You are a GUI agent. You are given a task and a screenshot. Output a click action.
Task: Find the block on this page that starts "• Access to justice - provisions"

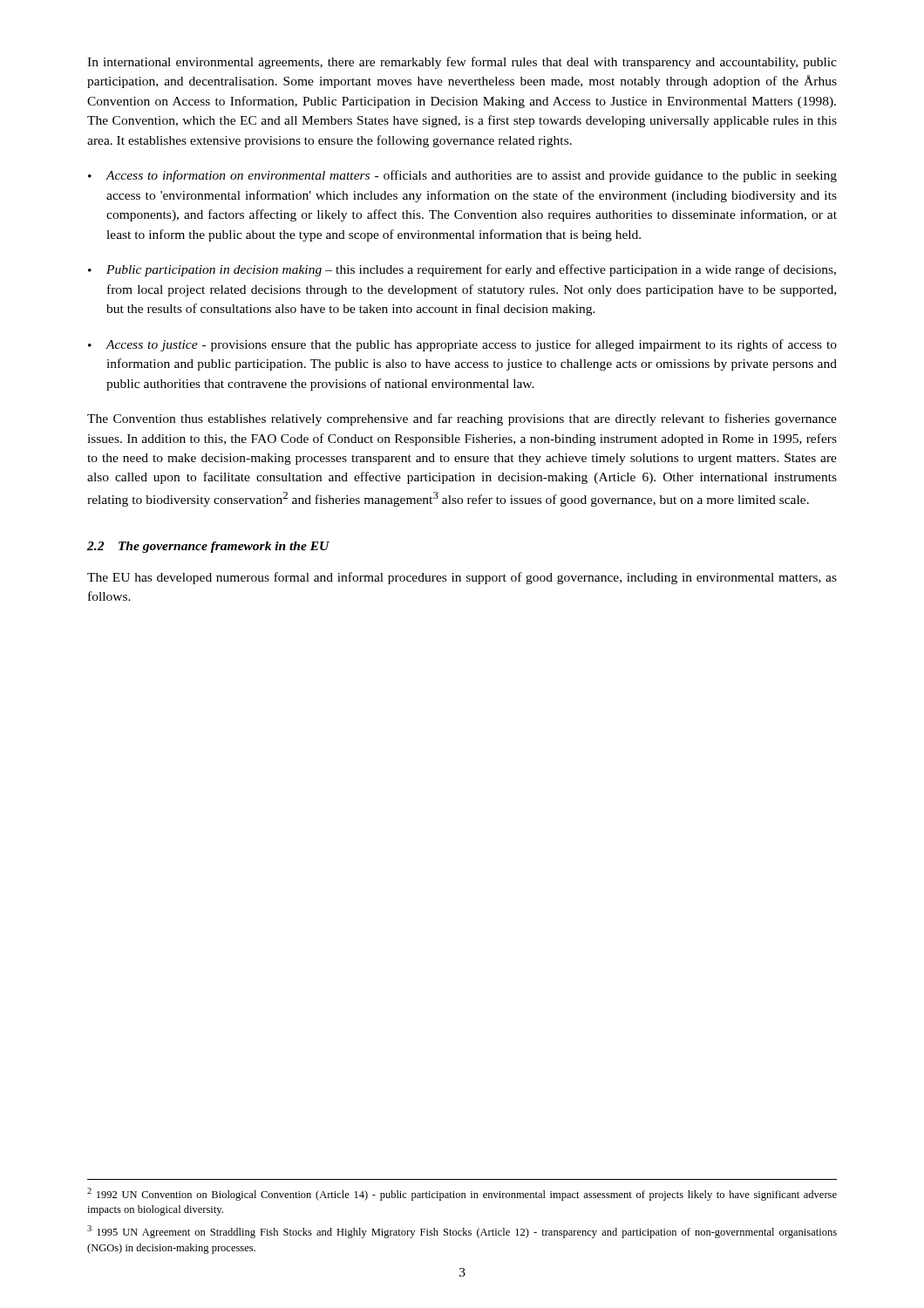462,364
